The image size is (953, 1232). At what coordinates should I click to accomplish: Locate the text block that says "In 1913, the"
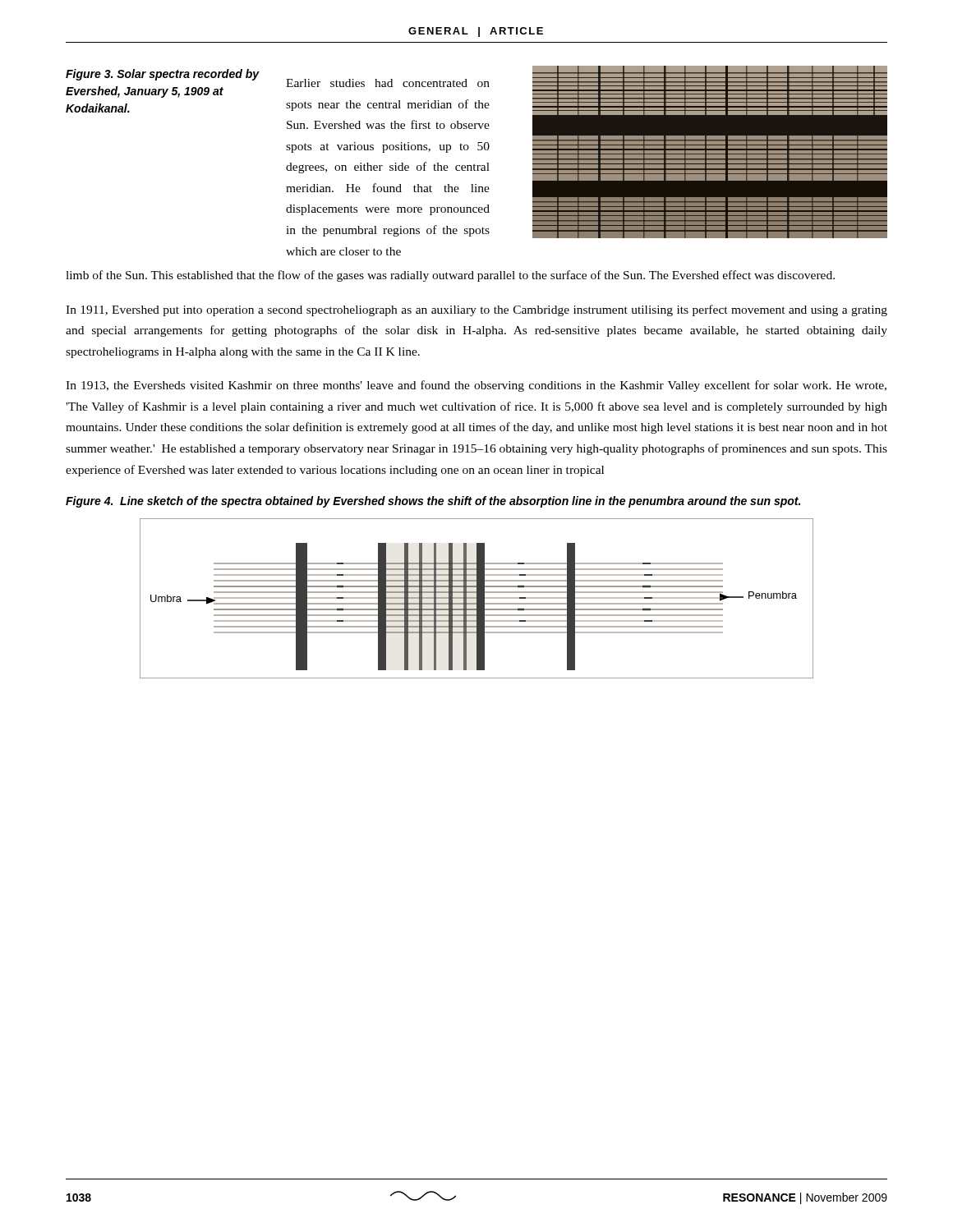(476, 427)
